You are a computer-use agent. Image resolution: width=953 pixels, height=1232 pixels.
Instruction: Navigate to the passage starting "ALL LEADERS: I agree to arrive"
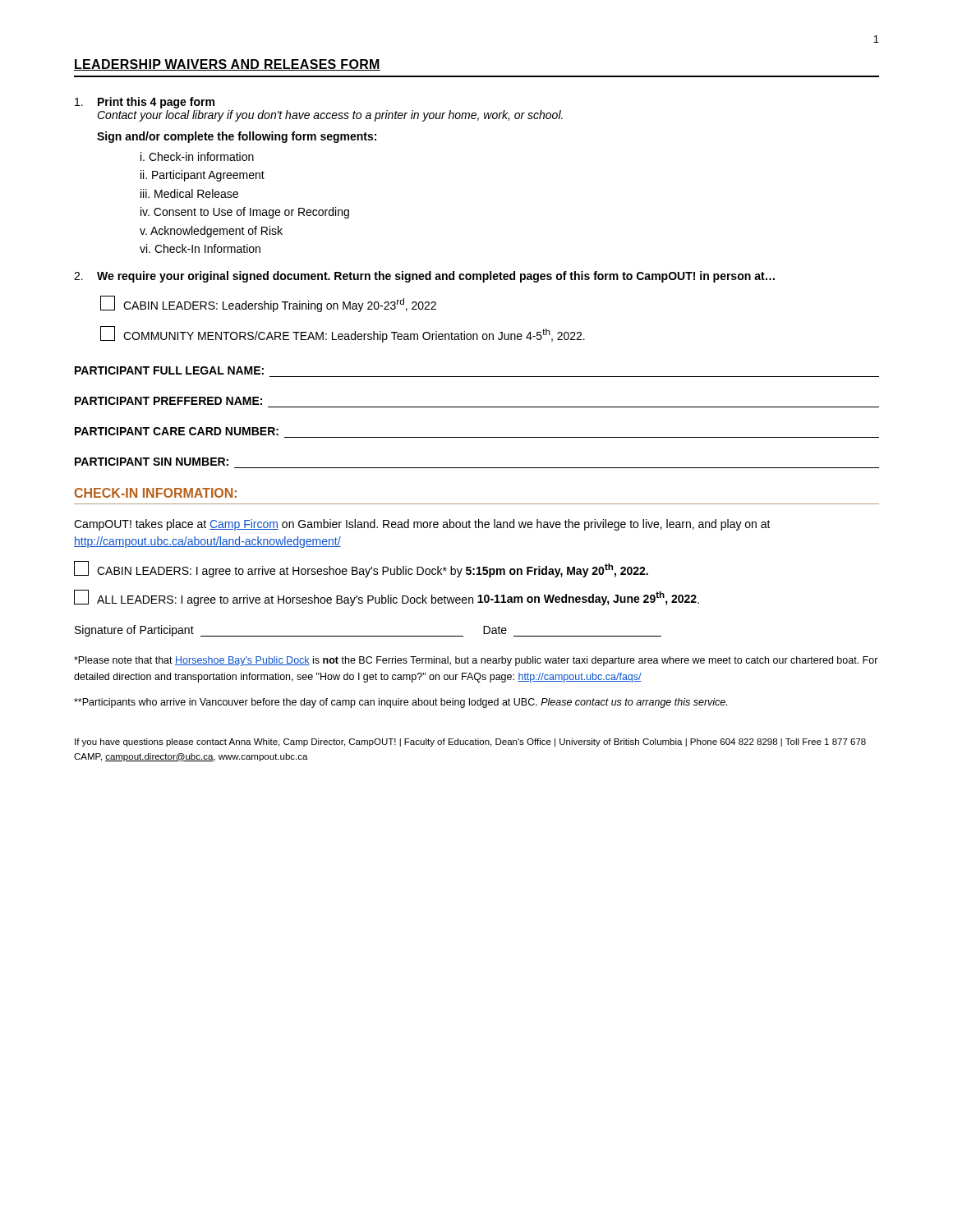click(476, 598)
